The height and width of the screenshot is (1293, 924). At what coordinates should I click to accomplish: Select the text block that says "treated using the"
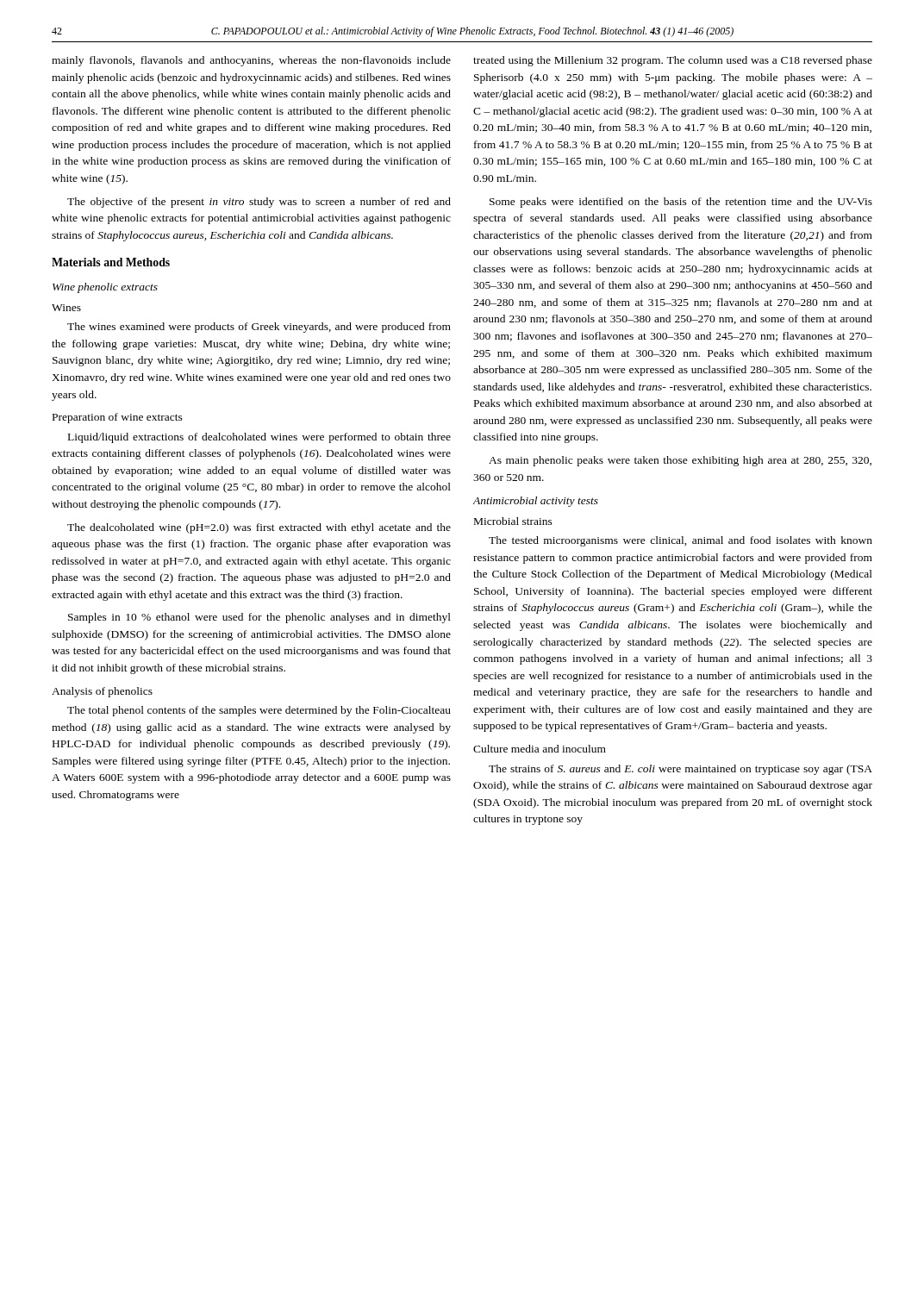pyautogui.click(x=673, y=119)
